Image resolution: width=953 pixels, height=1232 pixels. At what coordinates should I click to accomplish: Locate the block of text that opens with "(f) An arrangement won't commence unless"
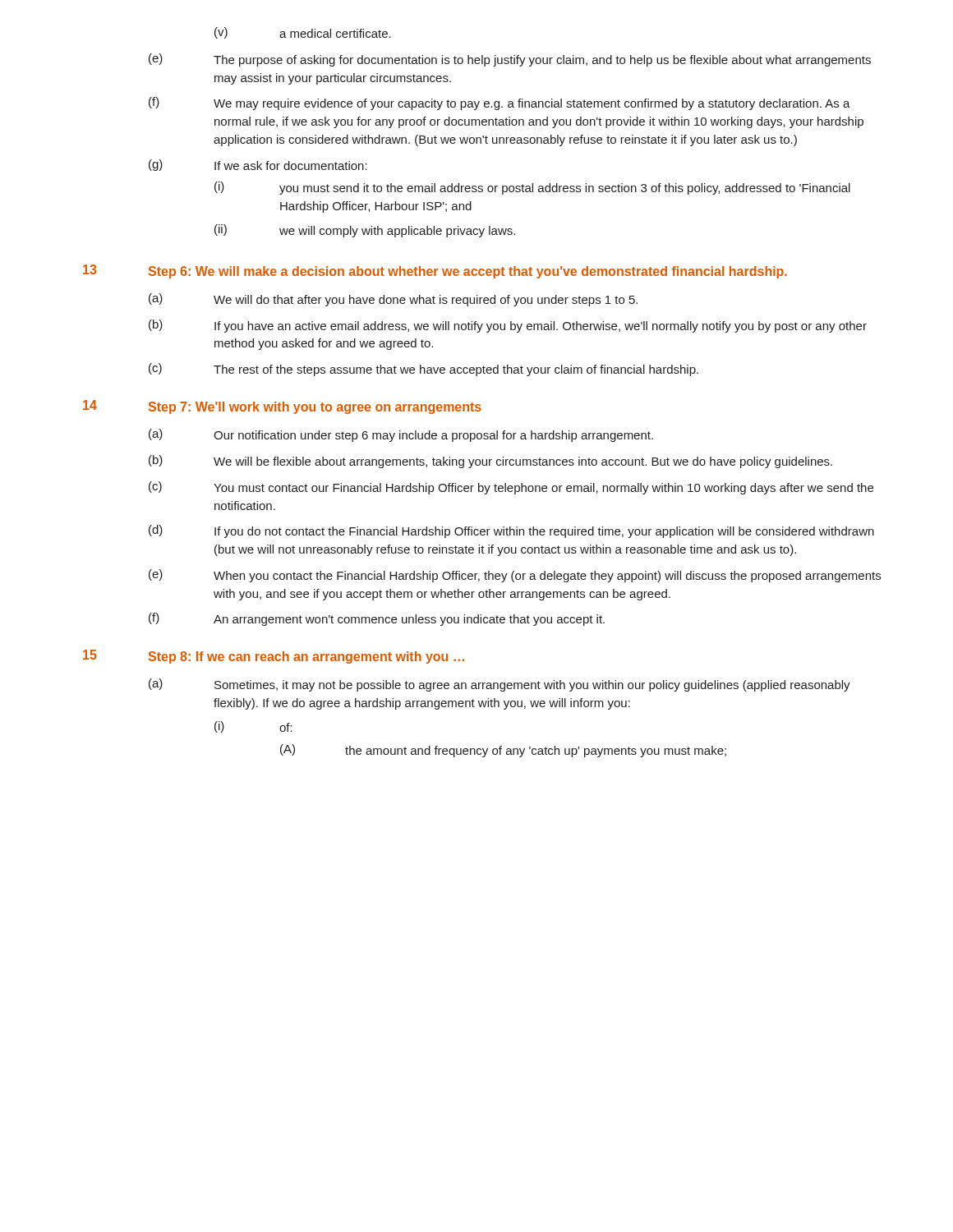(x=518, y=619)
